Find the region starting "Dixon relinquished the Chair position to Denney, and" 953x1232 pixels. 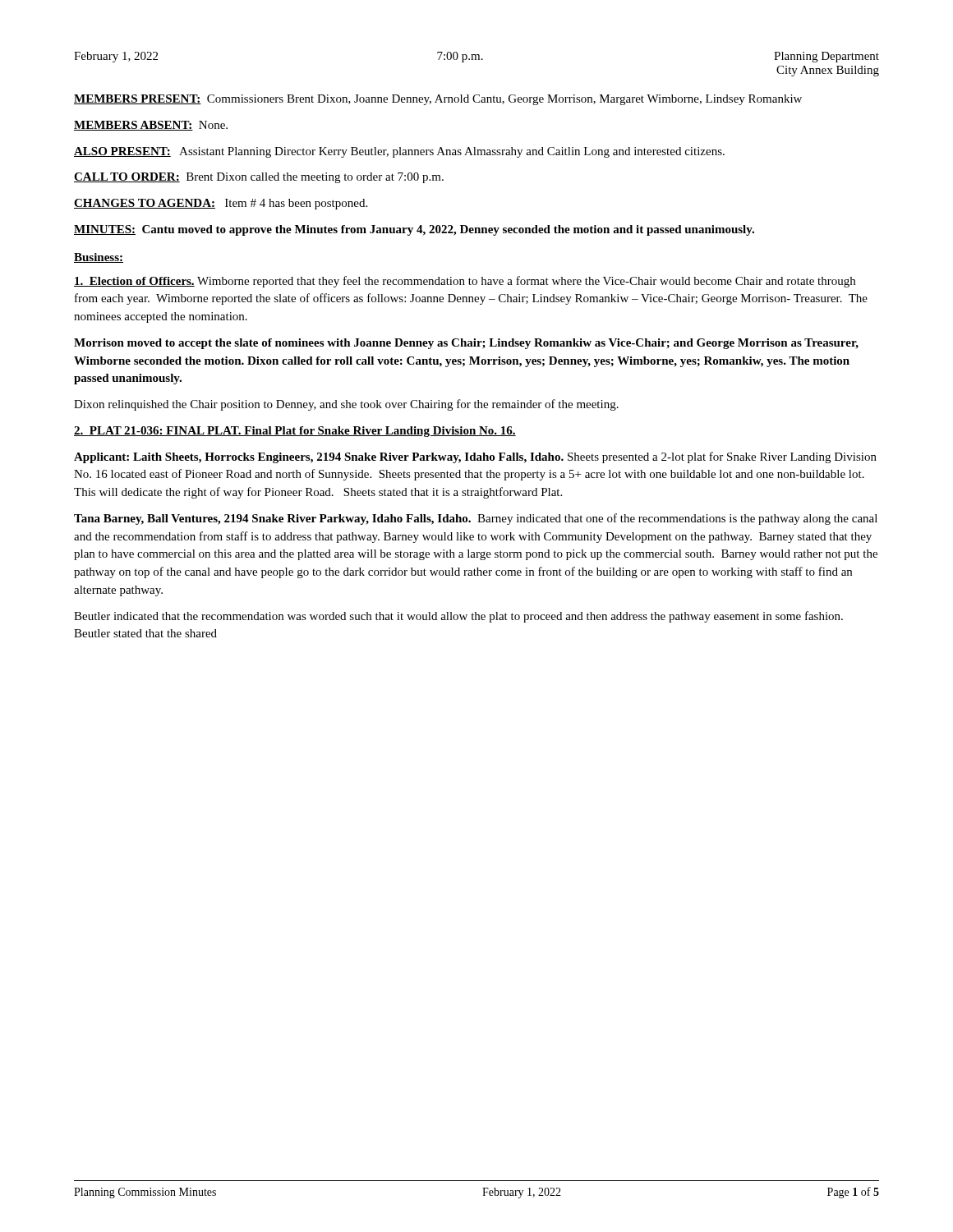tap(346, 404)
